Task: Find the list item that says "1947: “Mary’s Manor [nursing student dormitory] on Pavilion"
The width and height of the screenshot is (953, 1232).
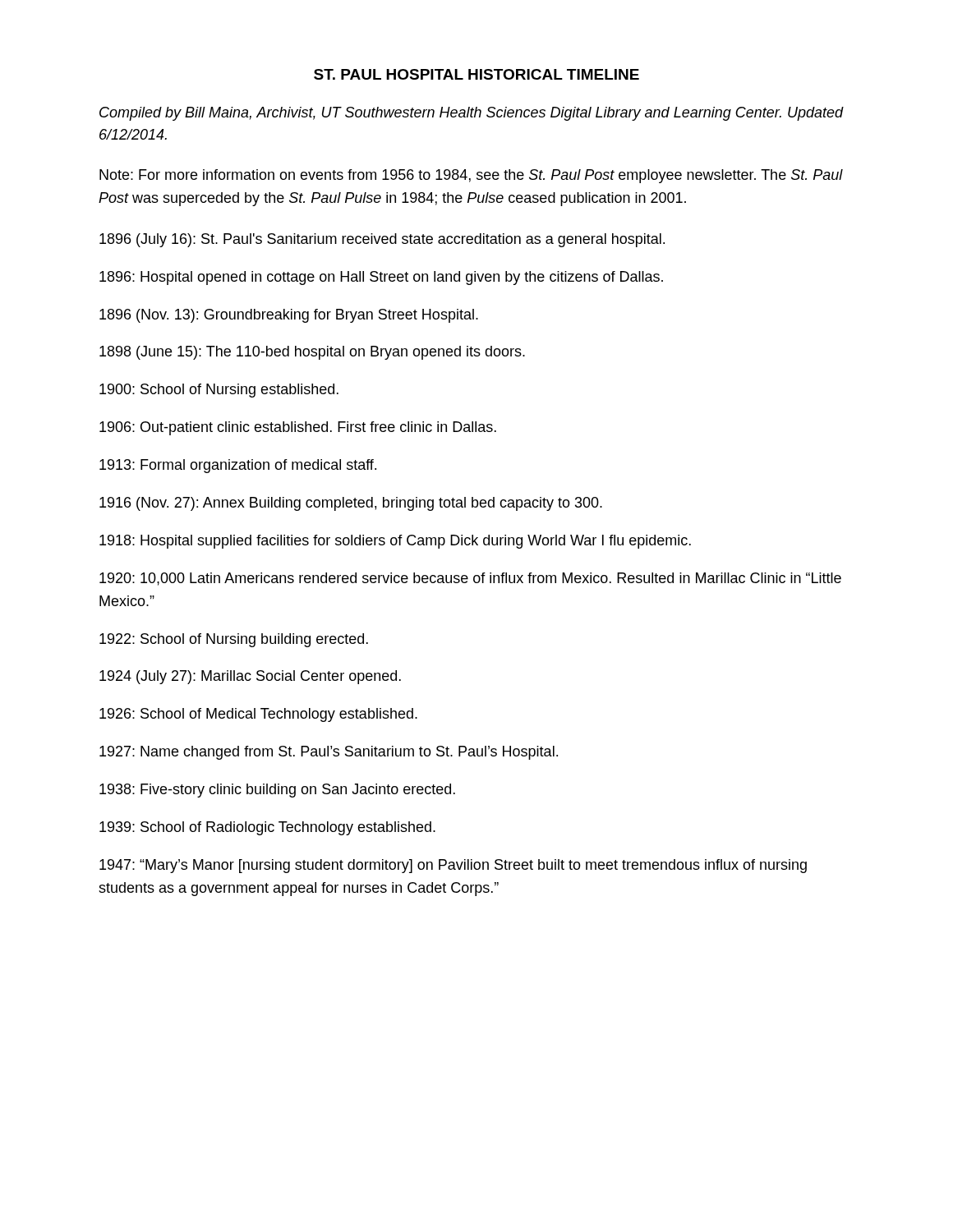Action: tap(453, 876)
